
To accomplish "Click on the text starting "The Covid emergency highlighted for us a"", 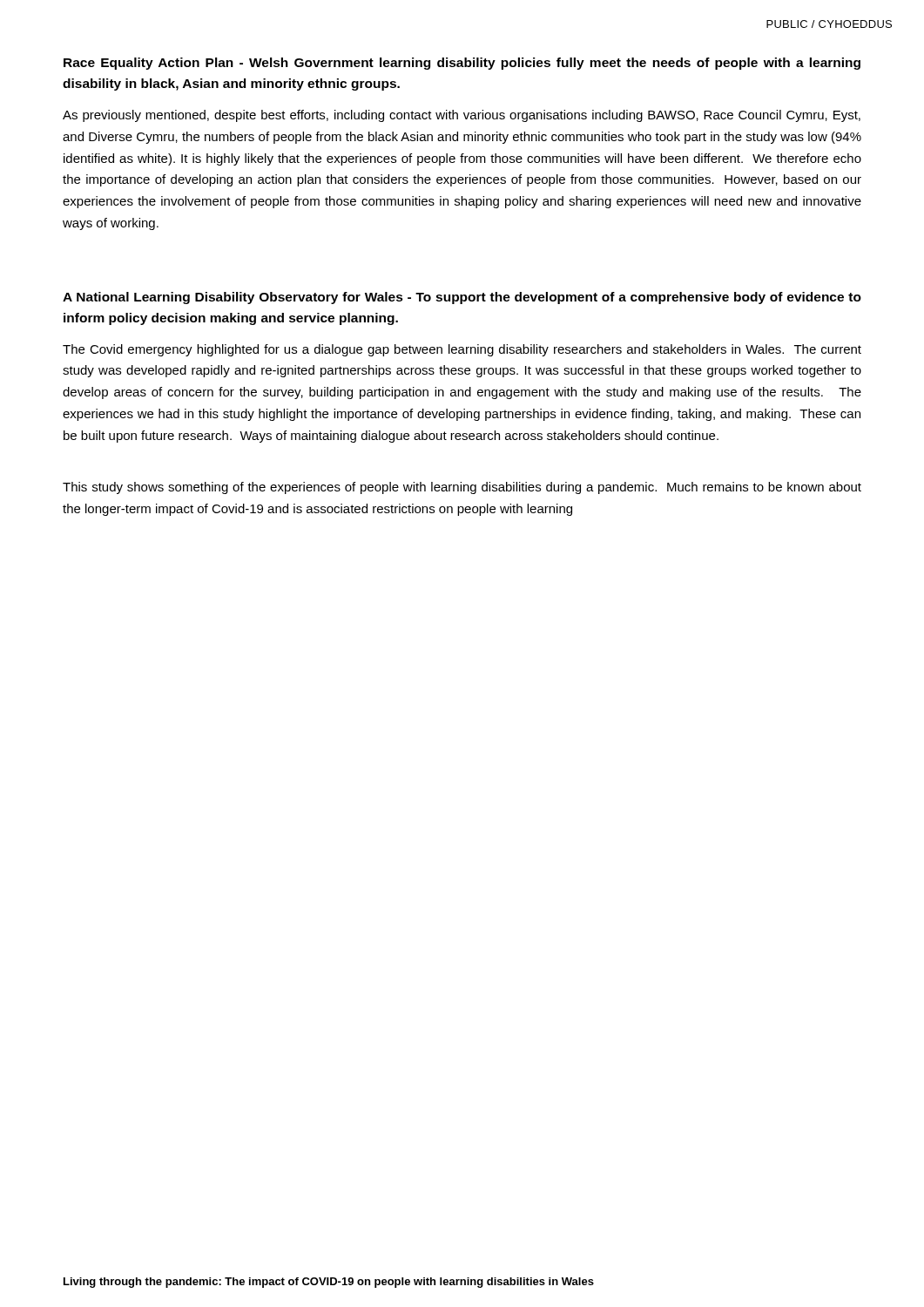I will click(x=462, y=392).
